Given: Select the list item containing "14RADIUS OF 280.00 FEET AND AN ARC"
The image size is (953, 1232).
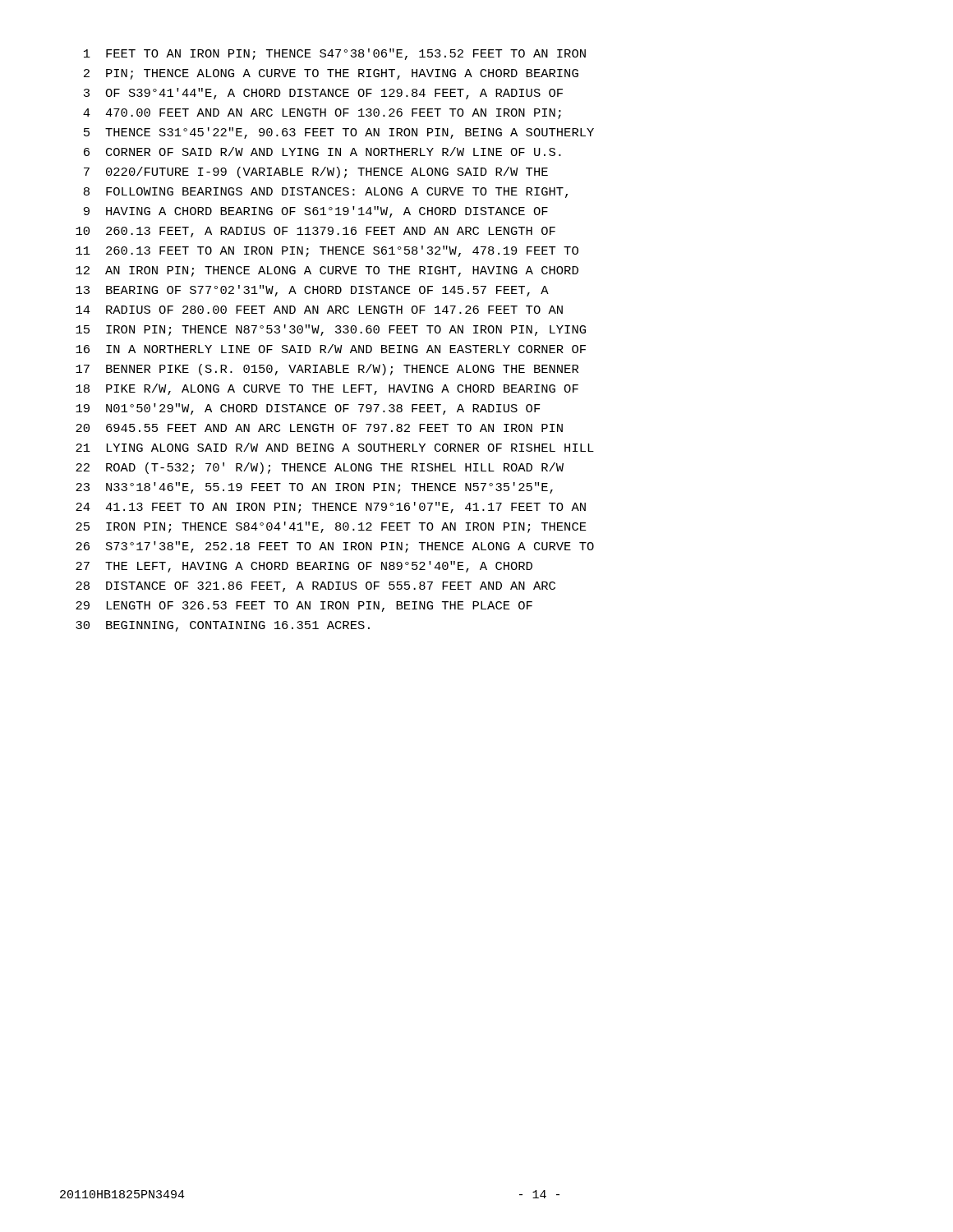Looking at the screenshot, I should [x=311, y=311].
